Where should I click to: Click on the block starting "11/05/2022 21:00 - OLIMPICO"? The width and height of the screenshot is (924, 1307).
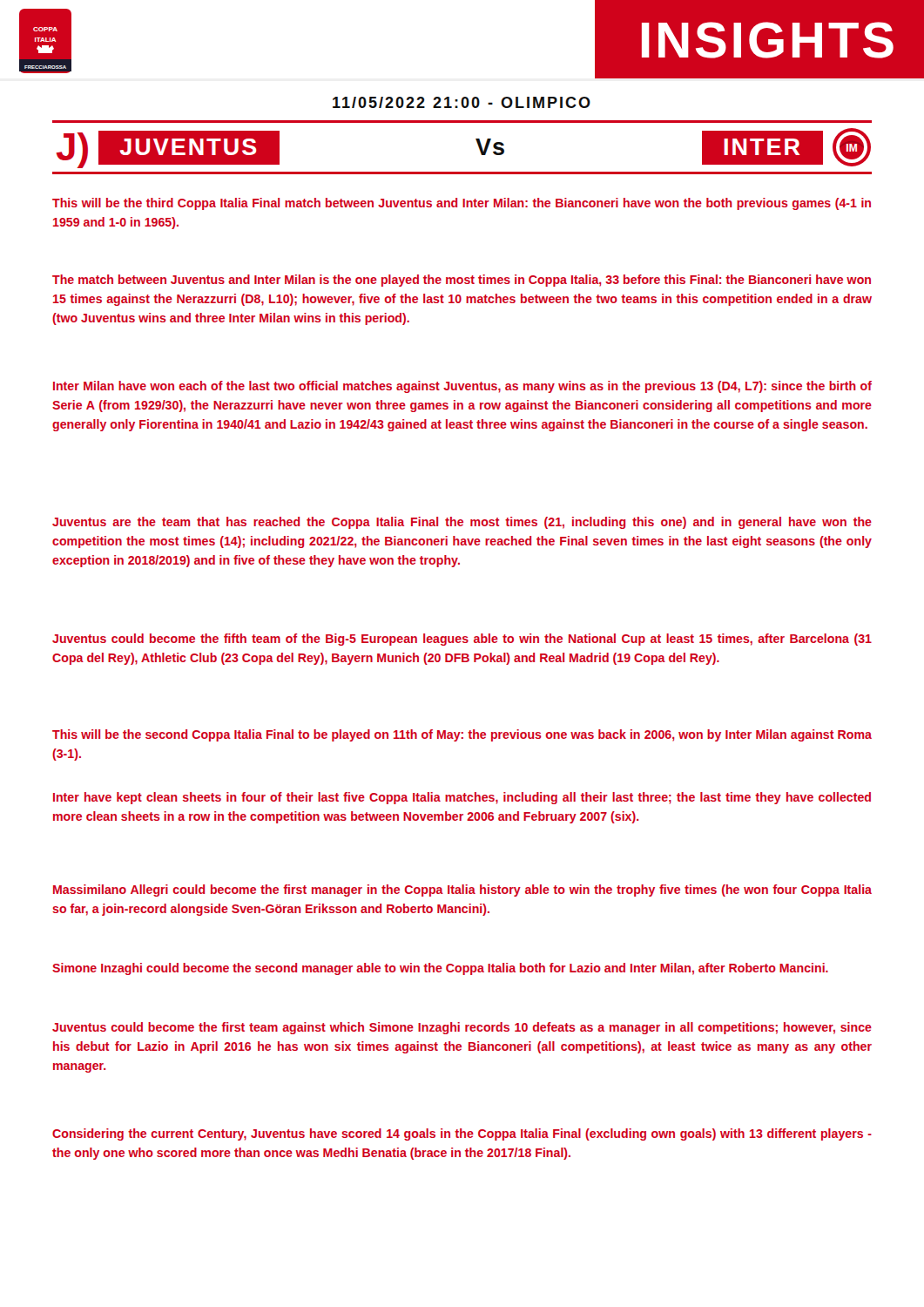click(462, 103)
